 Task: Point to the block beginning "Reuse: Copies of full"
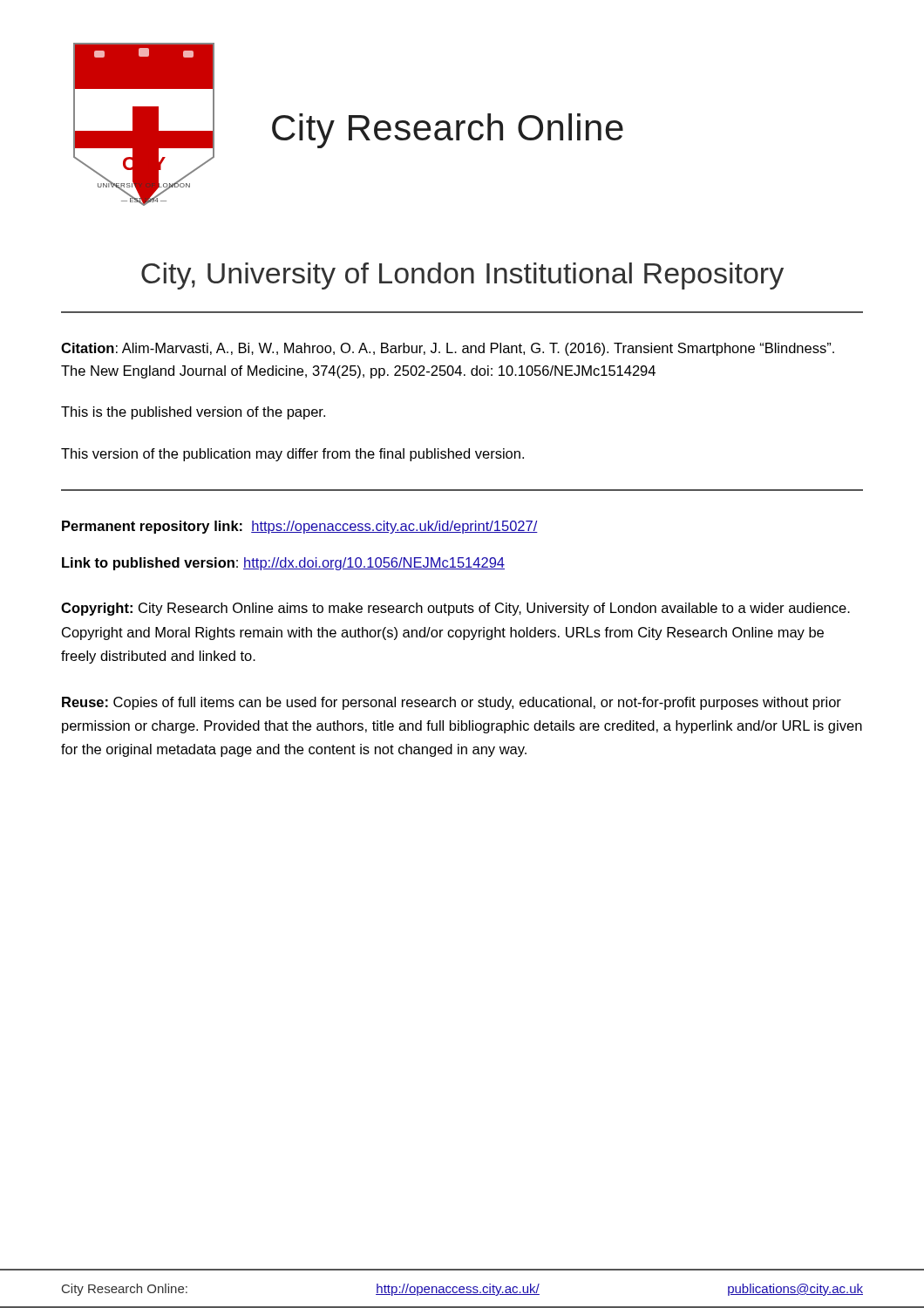click(x=462, y=726)
